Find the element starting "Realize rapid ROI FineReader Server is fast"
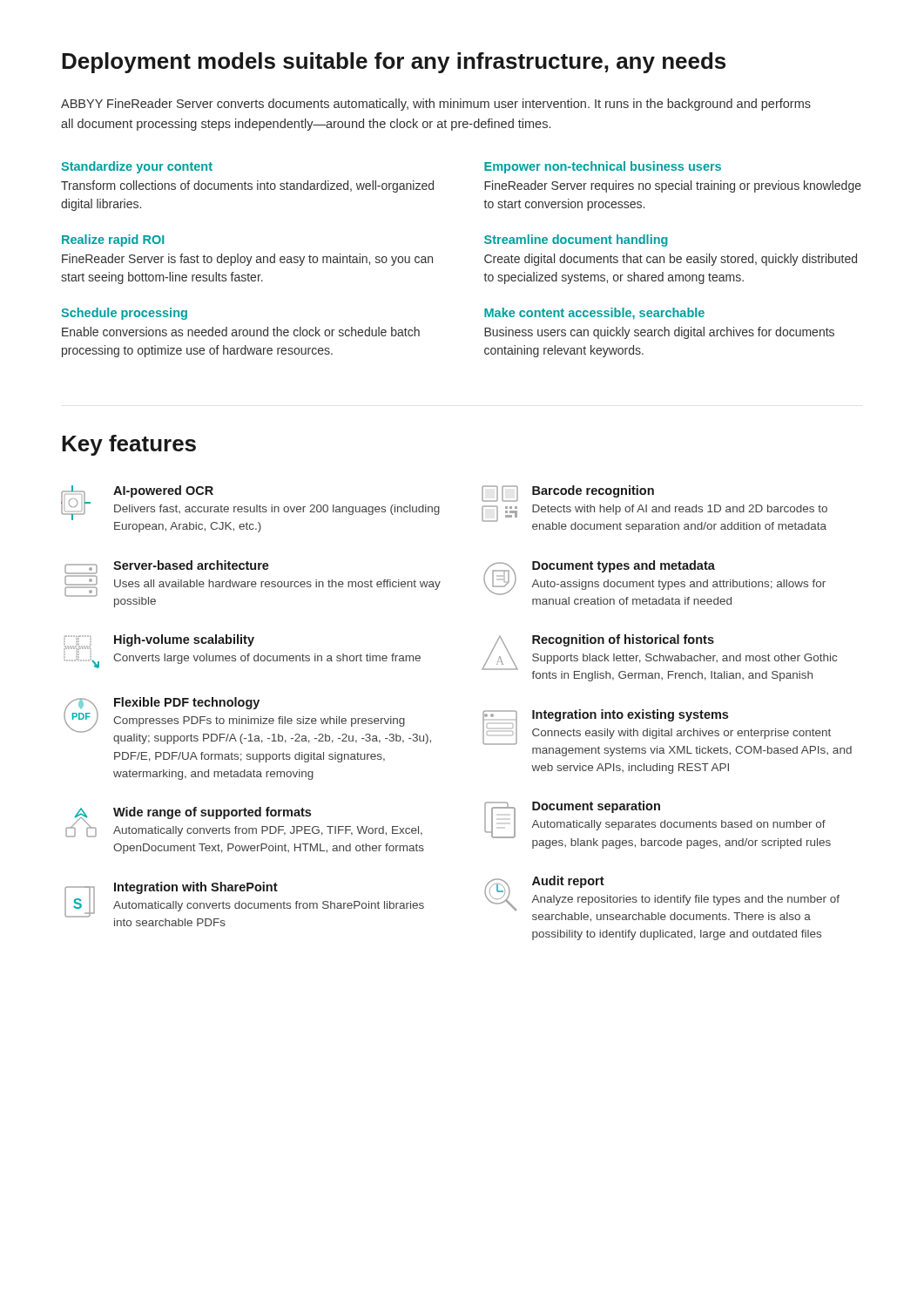The image size is (924, 1307). click(251, 260)
